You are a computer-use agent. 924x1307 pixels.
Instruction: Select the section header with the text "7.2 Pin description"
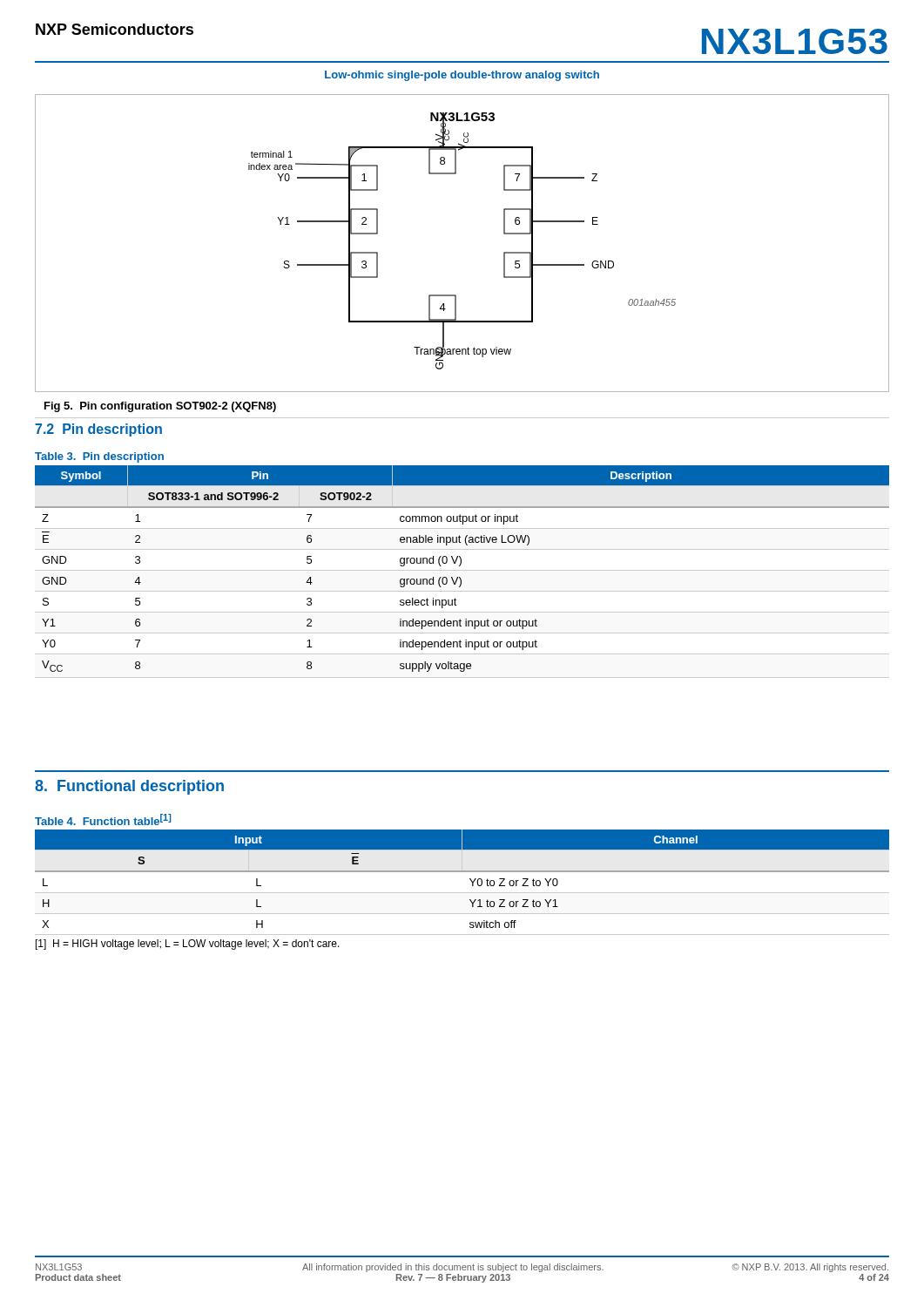coord(99,429)
